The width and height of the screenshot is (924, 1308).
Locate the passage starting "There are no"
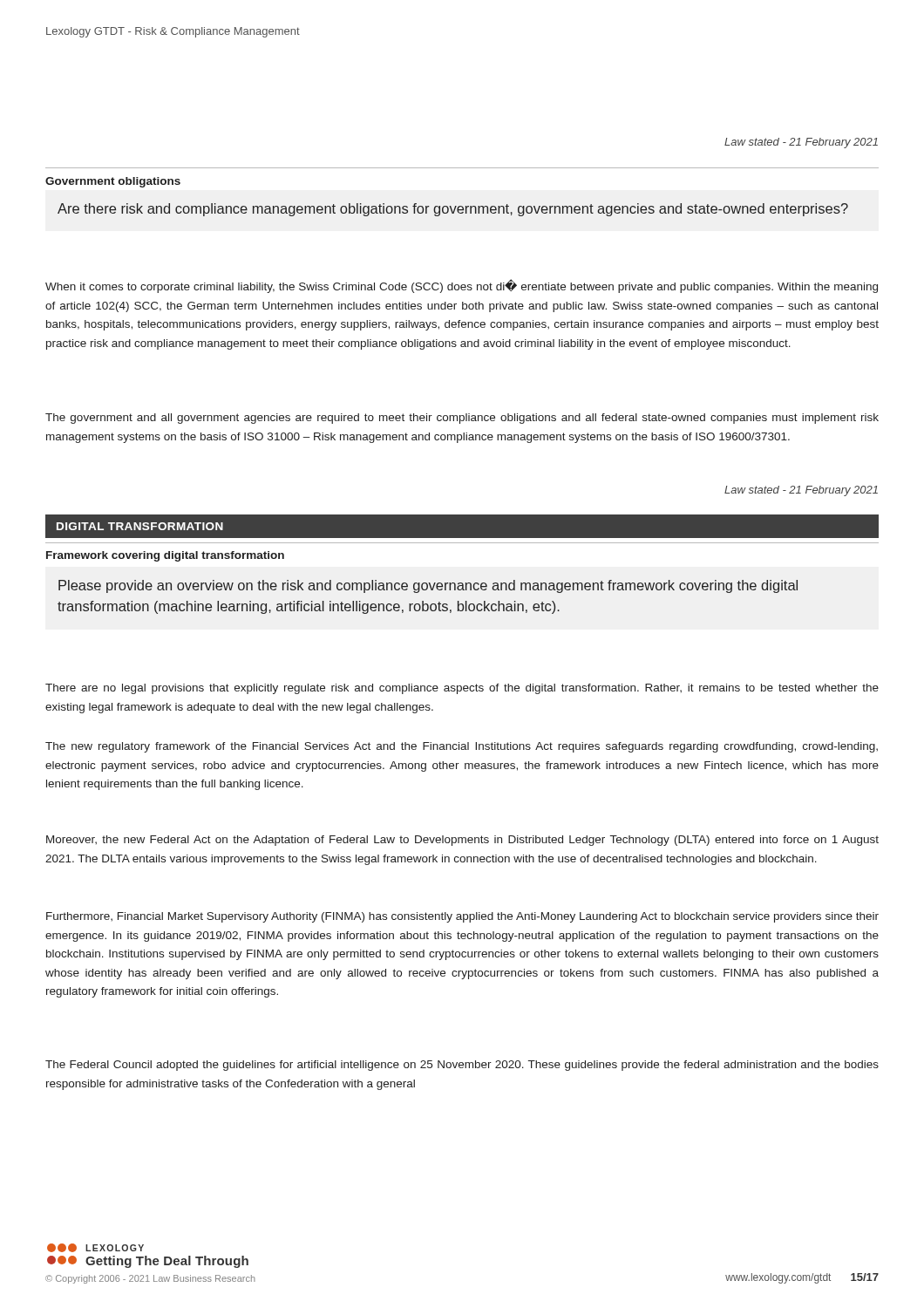coord(462,697)
